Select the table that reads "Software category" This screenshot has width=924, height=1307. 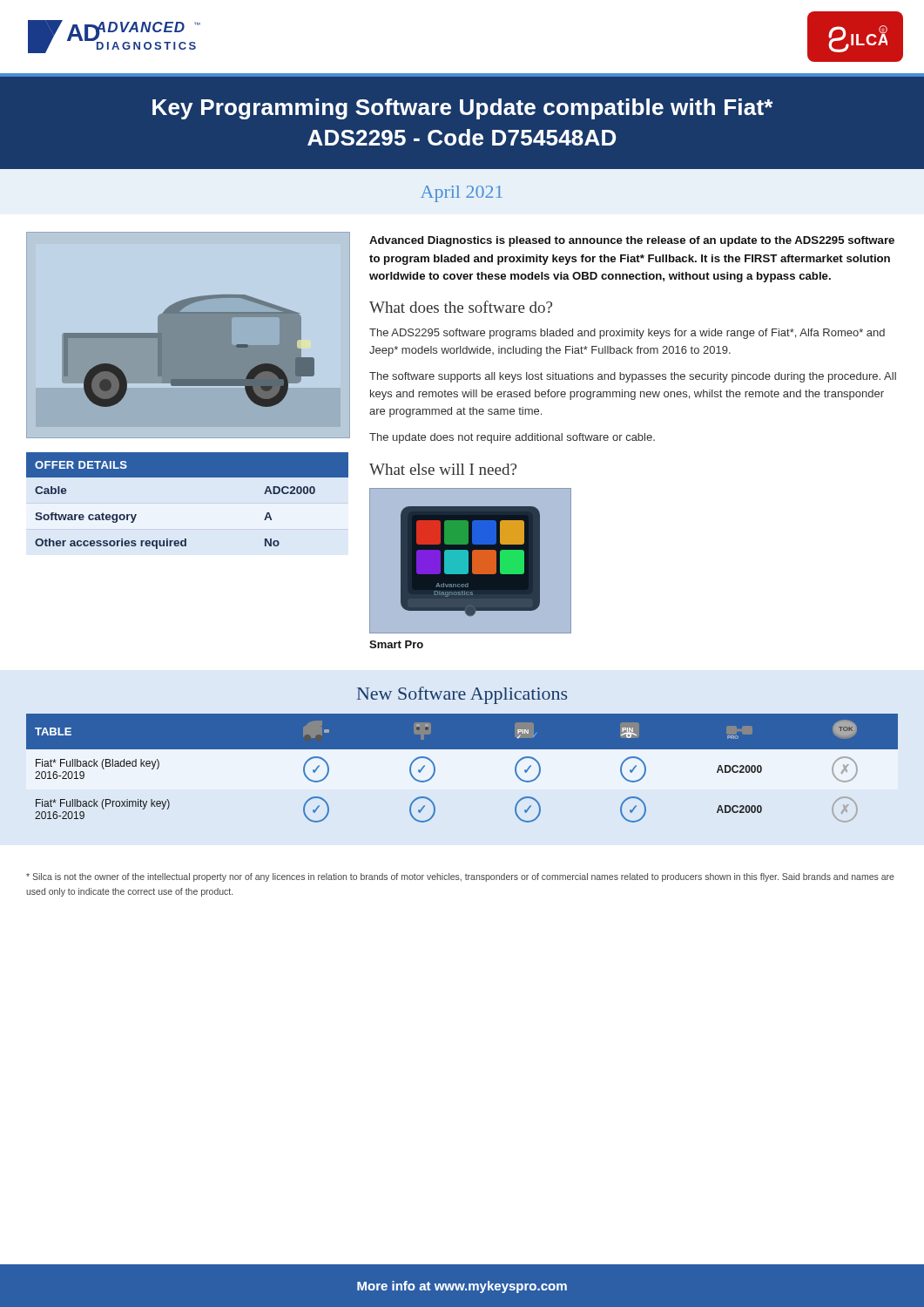187,504
